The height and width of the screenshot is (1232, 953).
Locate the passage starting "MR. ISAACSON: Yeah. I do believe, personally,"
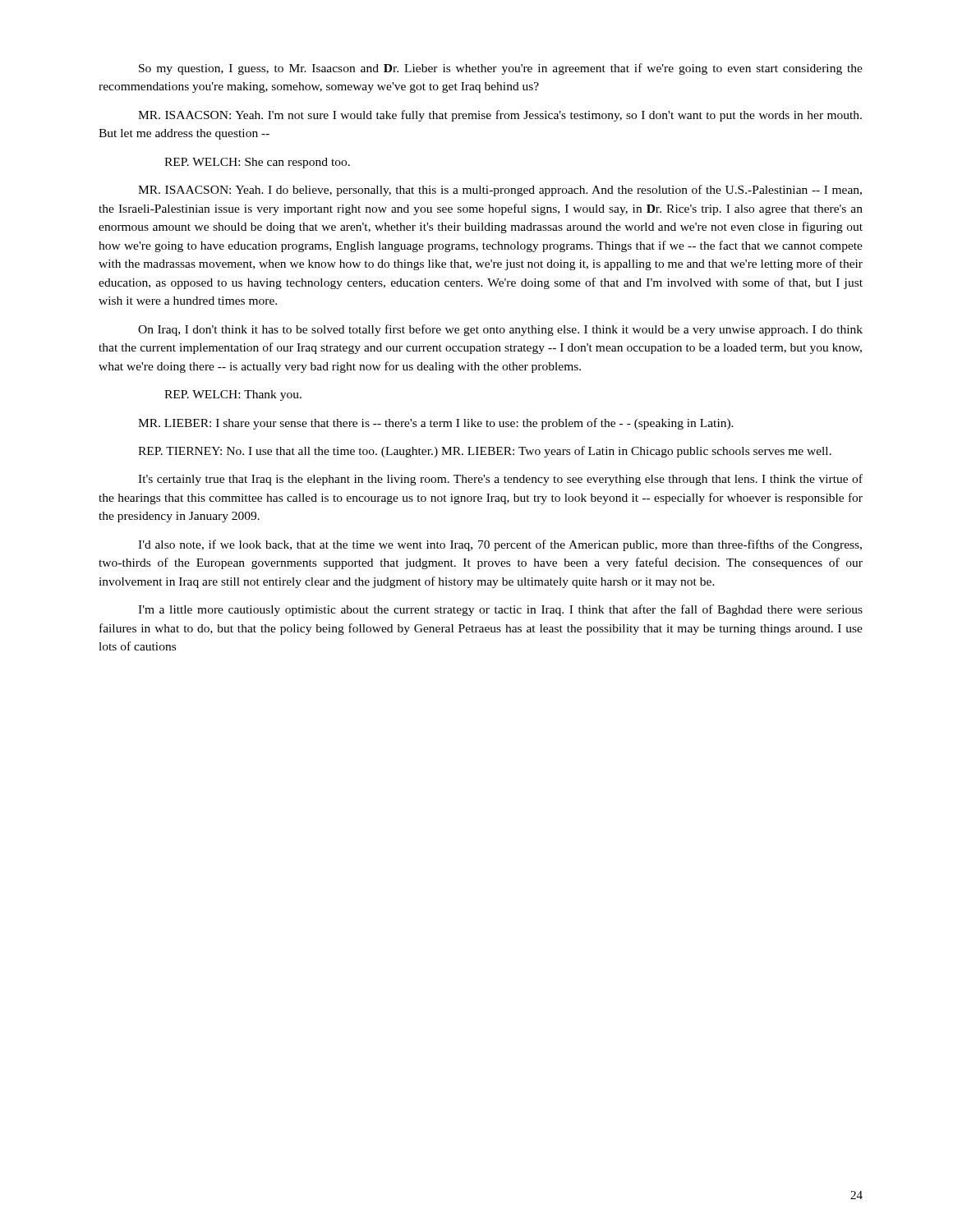pyautogui.click(x=481, y=246)
